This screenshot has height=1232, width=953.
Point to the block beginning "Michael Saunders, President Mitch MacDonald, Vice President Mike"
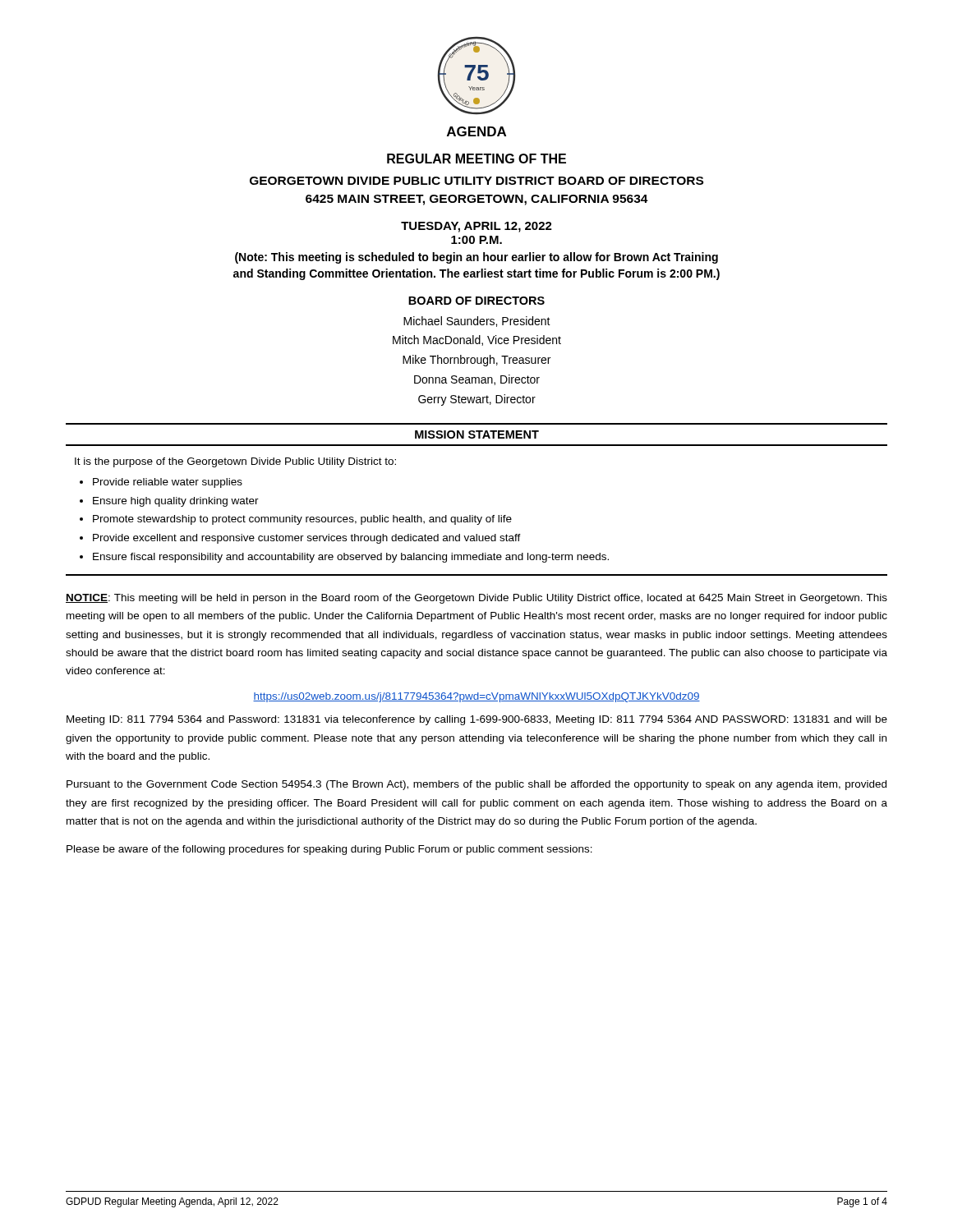[x=476, y=360]
